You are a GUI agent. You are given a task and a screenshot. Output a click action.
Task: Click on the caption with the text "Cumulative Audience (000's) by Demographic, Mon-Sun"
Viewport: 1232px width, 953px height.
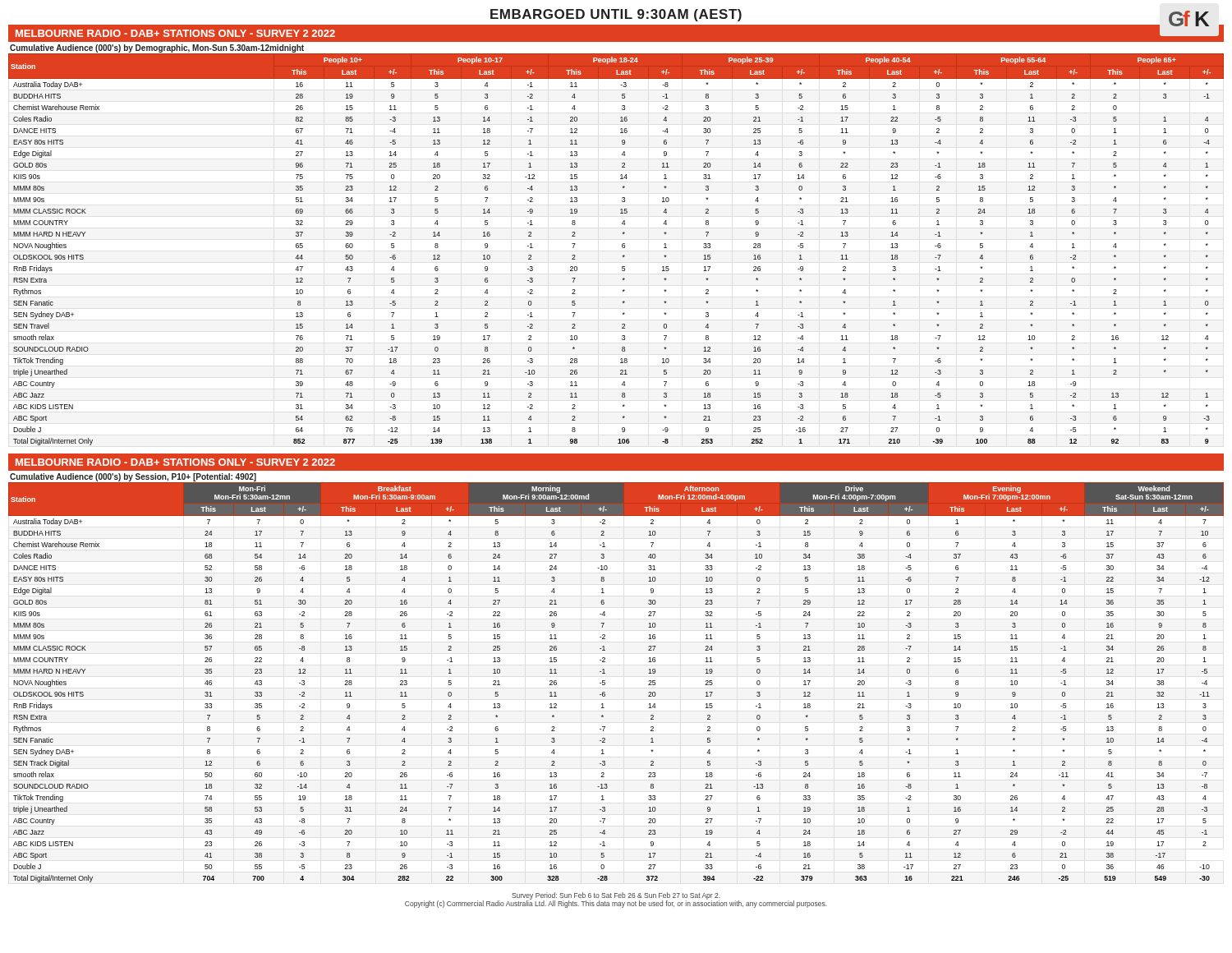pyautogui.click(x=157, y=48)
